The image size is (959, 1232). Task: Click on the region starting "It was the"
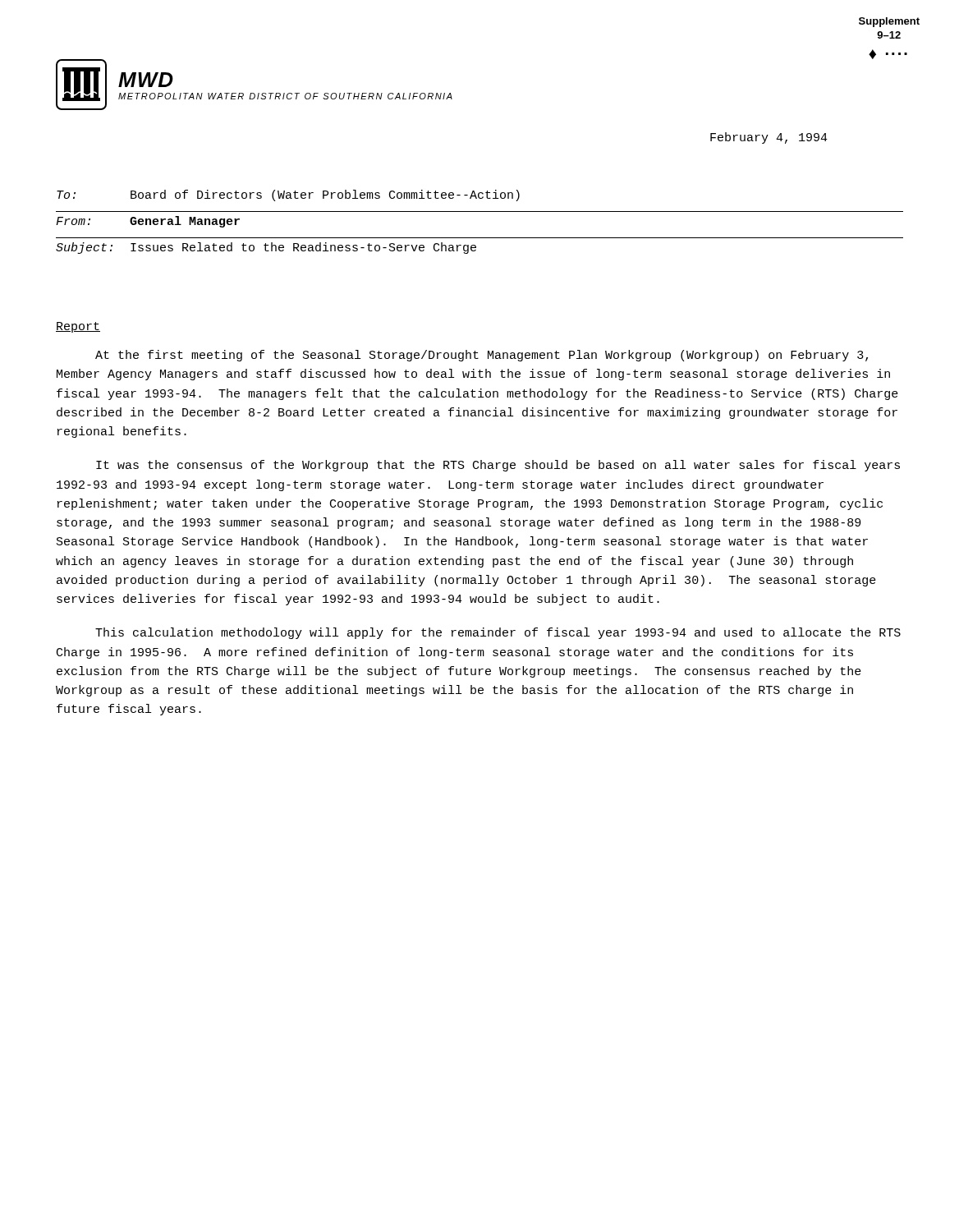(478, 533)
